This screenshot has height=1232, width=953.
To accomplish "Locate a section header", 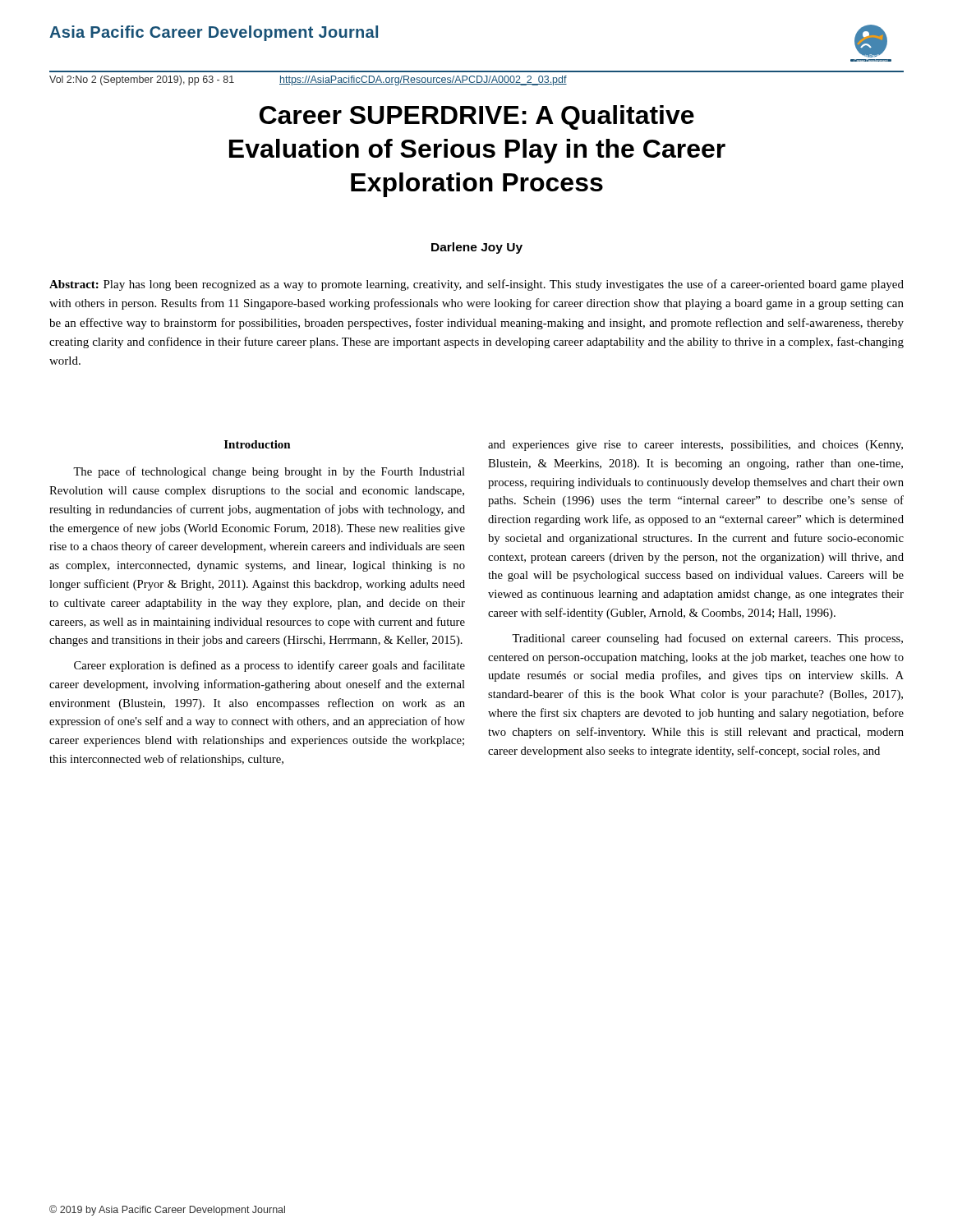I will [257, 444].
